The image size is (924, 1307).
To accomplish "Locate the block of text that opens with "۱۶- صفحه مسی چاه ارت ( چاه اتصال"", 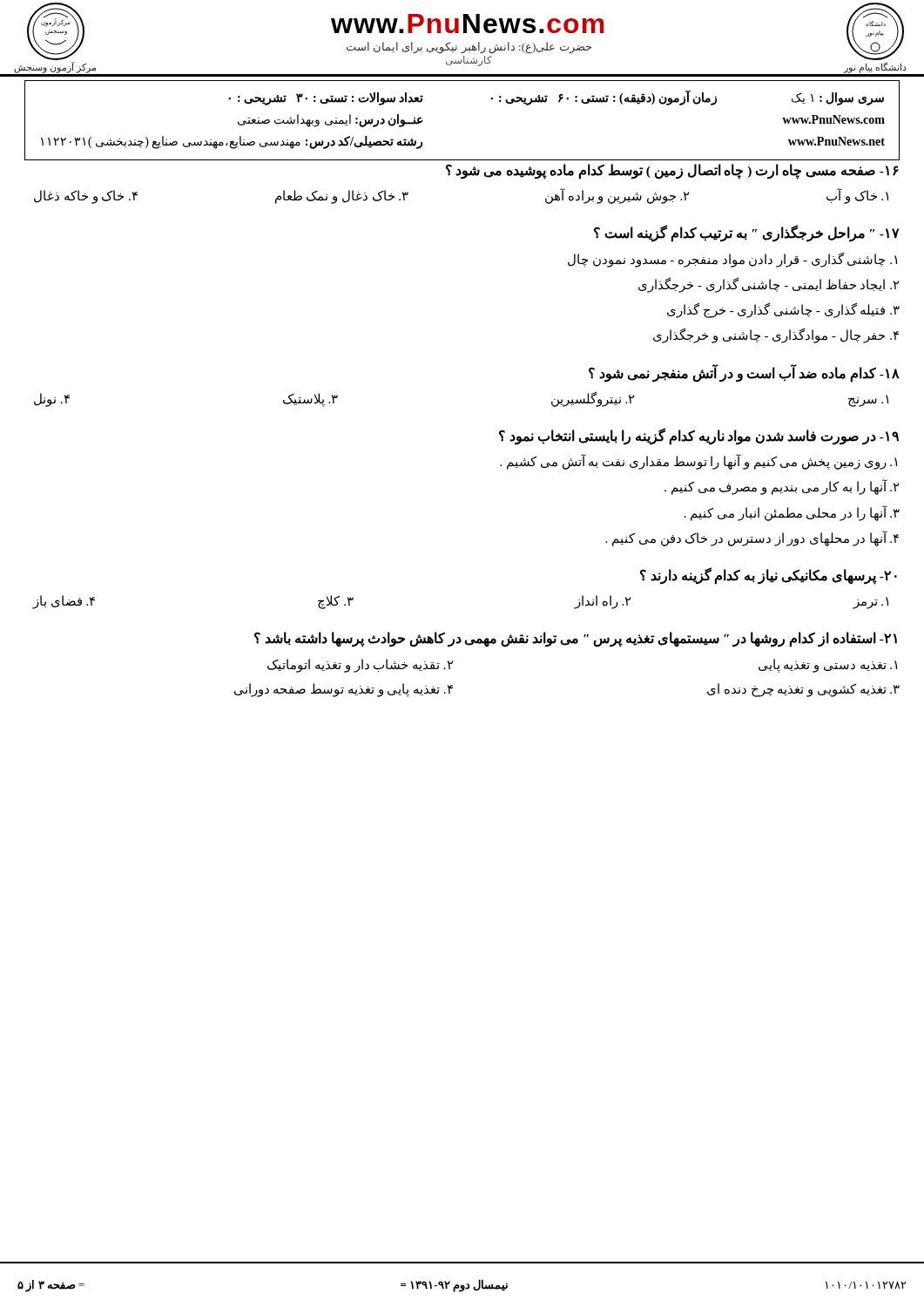I will coord(462,183).
